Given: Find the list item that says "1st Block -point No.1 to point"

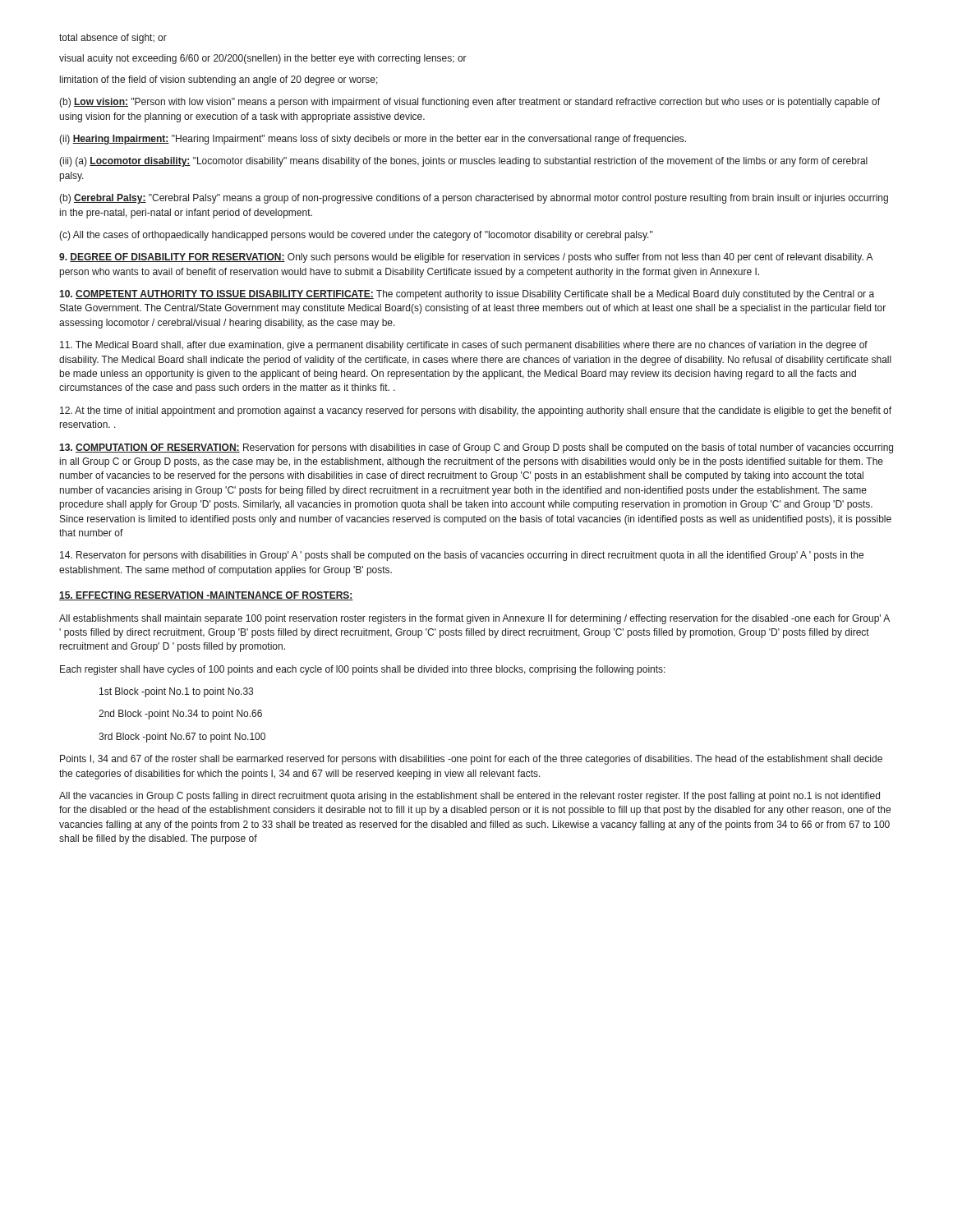Looking at the screenshot, I should pyautogui.click(x=176, y=692).
